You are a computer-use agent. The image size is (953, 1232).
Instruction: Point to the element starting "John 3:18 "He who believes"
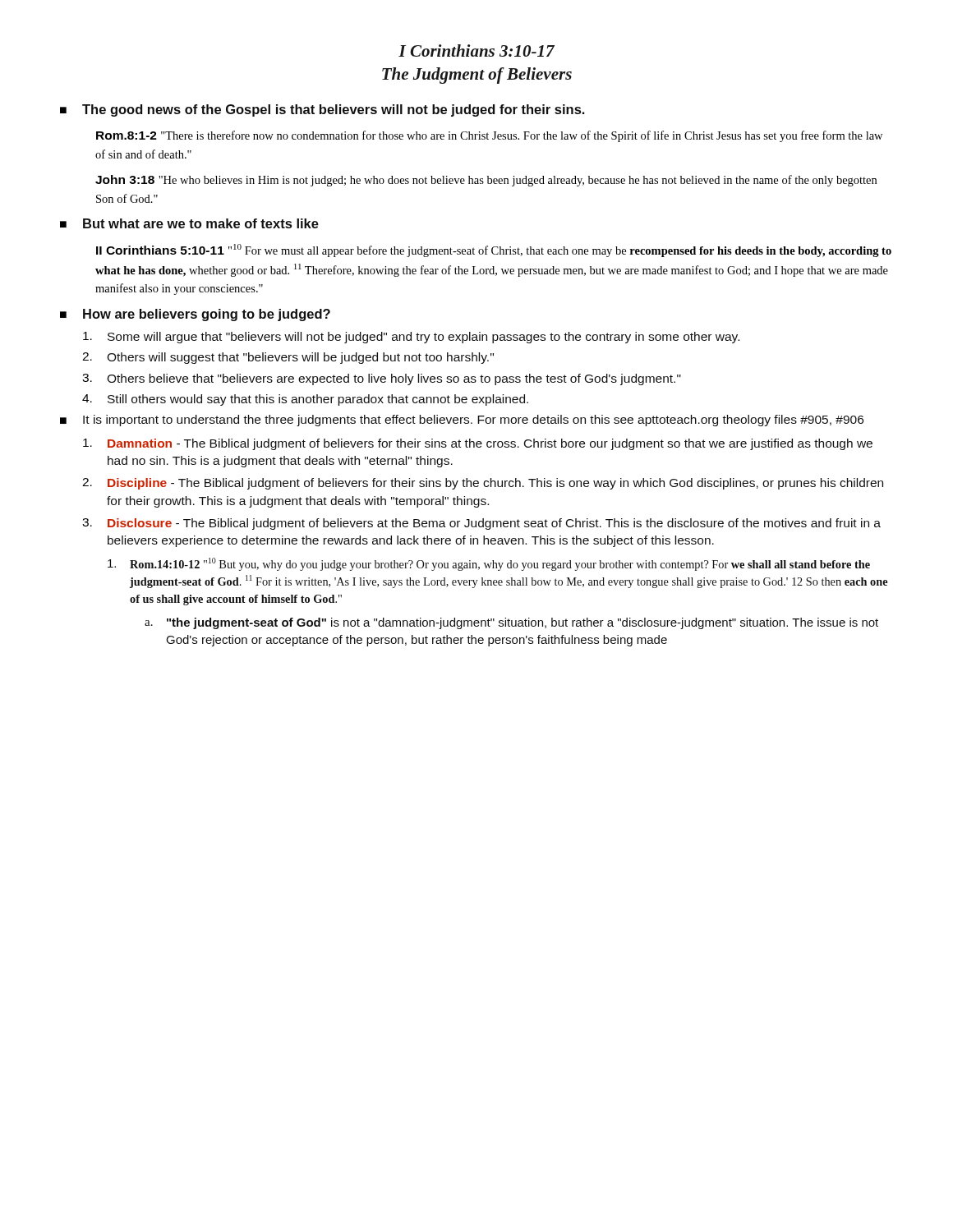pos(486,189)
